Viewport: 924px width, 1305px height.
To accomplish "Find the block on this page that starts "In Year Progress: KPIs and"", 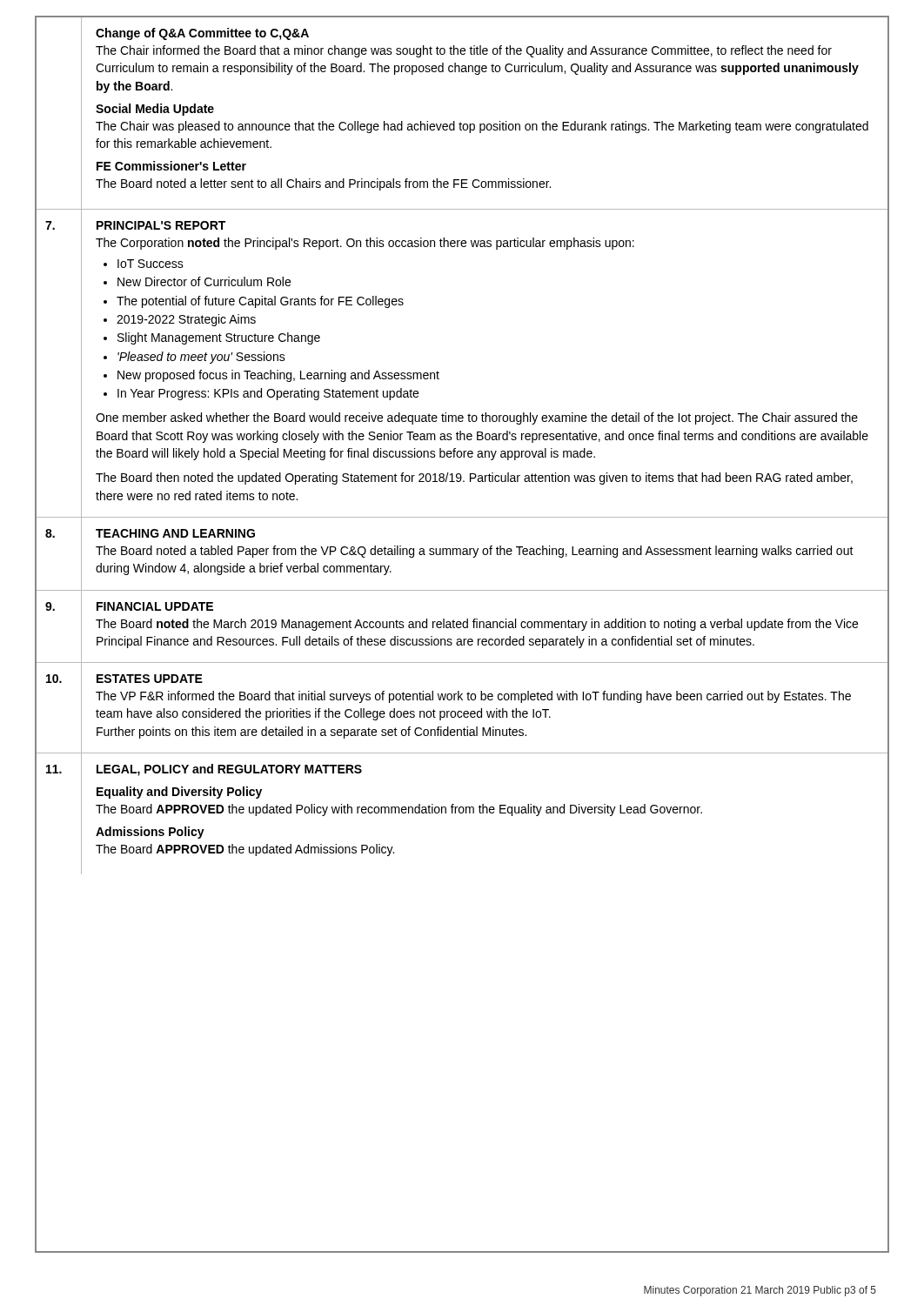I will tap(268, 393).
